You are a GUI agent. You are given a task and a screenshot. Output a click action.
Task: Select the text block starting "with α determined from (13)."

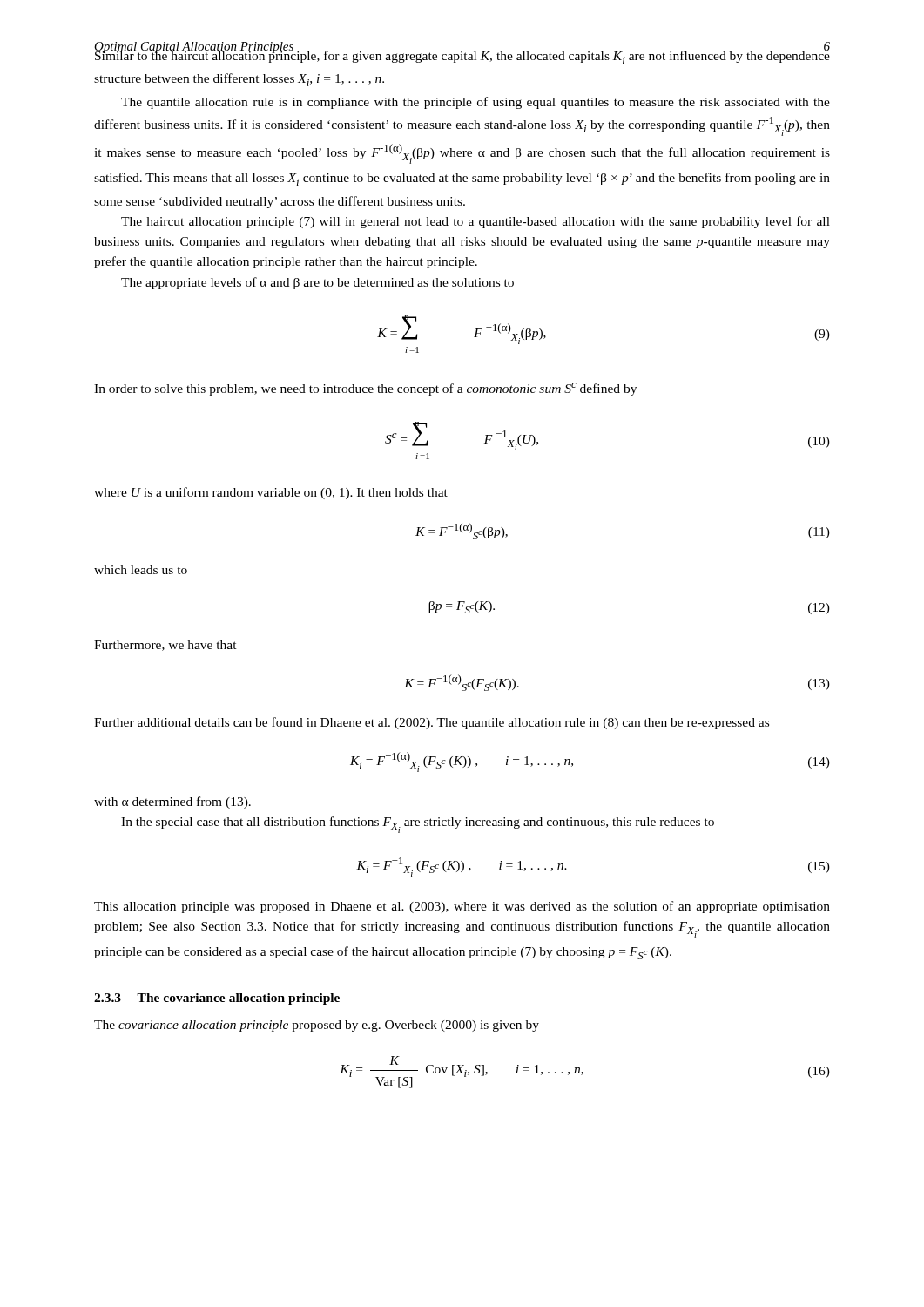point(172,802)
